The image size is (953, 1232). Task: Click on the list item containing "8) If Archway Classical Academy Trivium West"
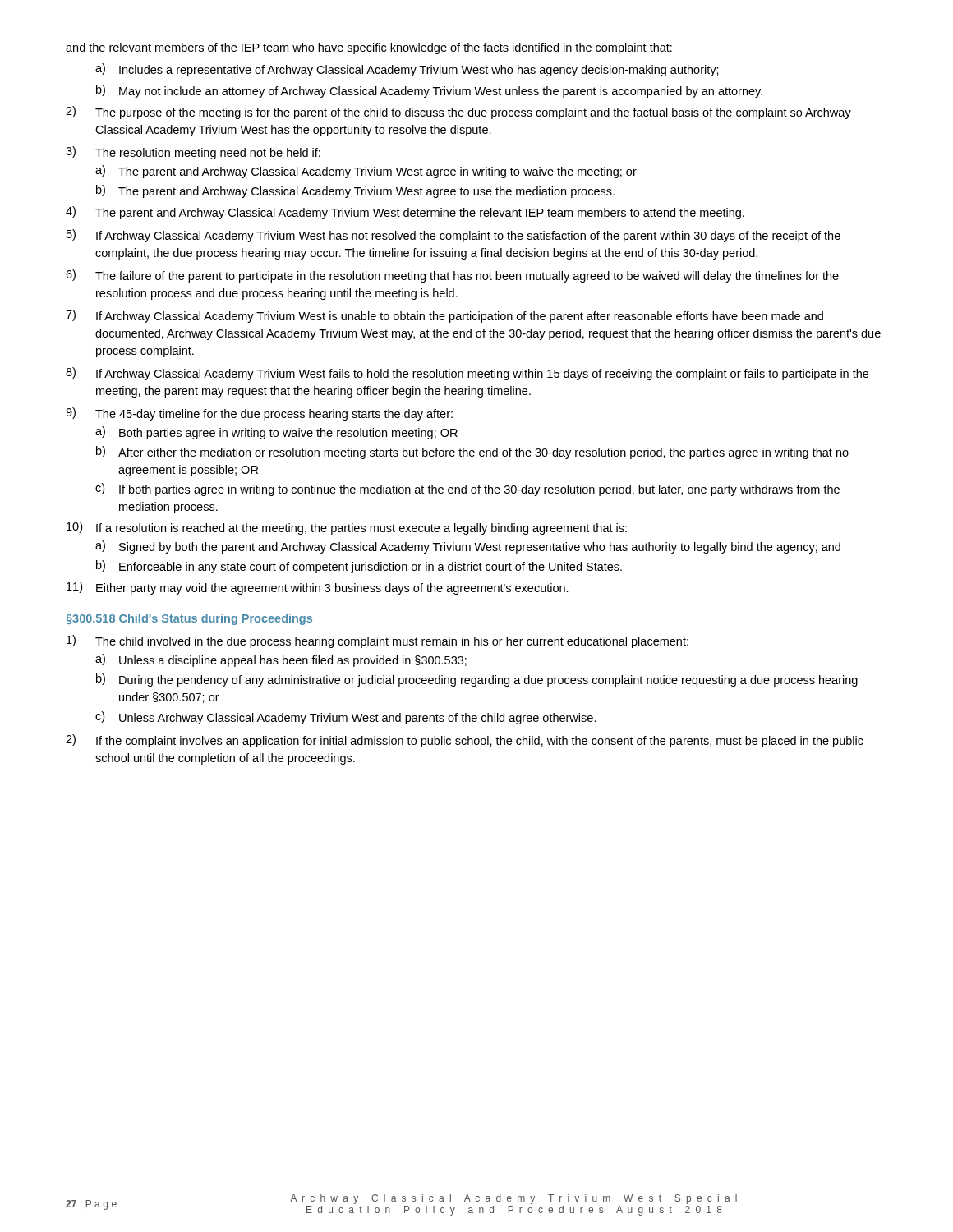tap(476, 383)
